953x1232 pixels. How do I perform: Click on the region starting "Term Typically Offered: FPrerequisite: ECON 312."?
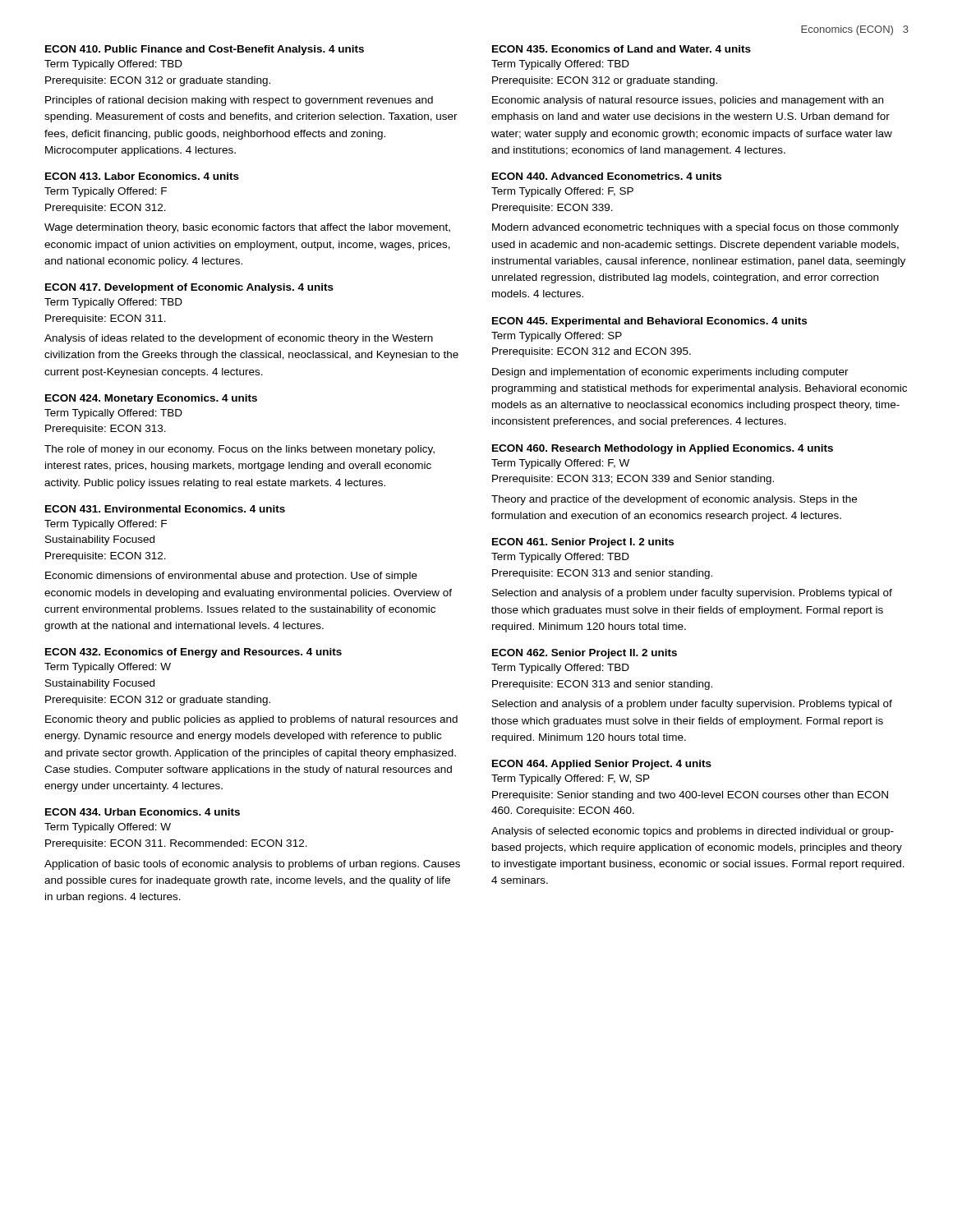pyautogui.click(x=106, y=199)
